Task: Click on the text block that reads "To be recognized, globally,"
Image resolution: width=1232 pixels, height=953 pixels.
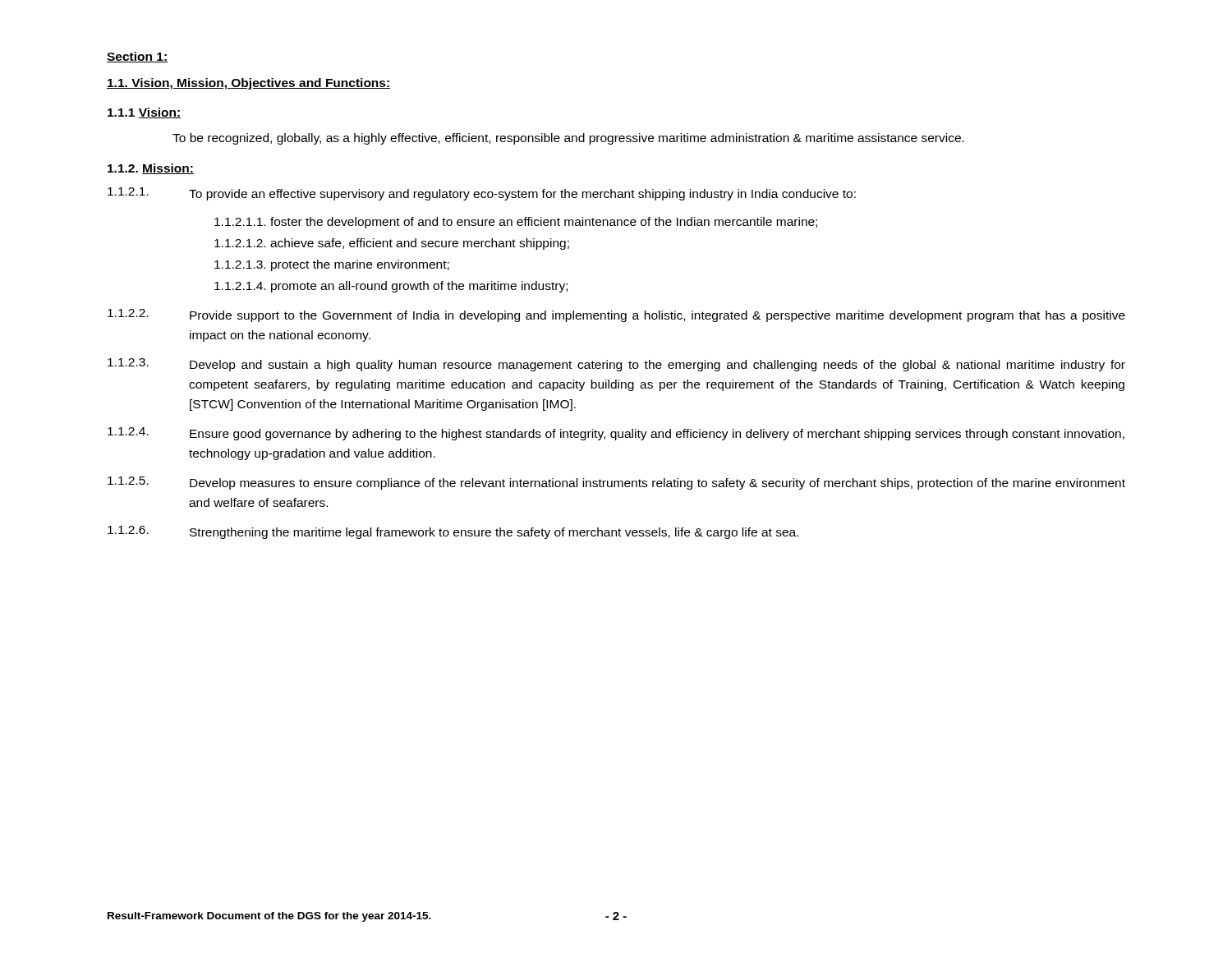Action: [x=569, y=138]
